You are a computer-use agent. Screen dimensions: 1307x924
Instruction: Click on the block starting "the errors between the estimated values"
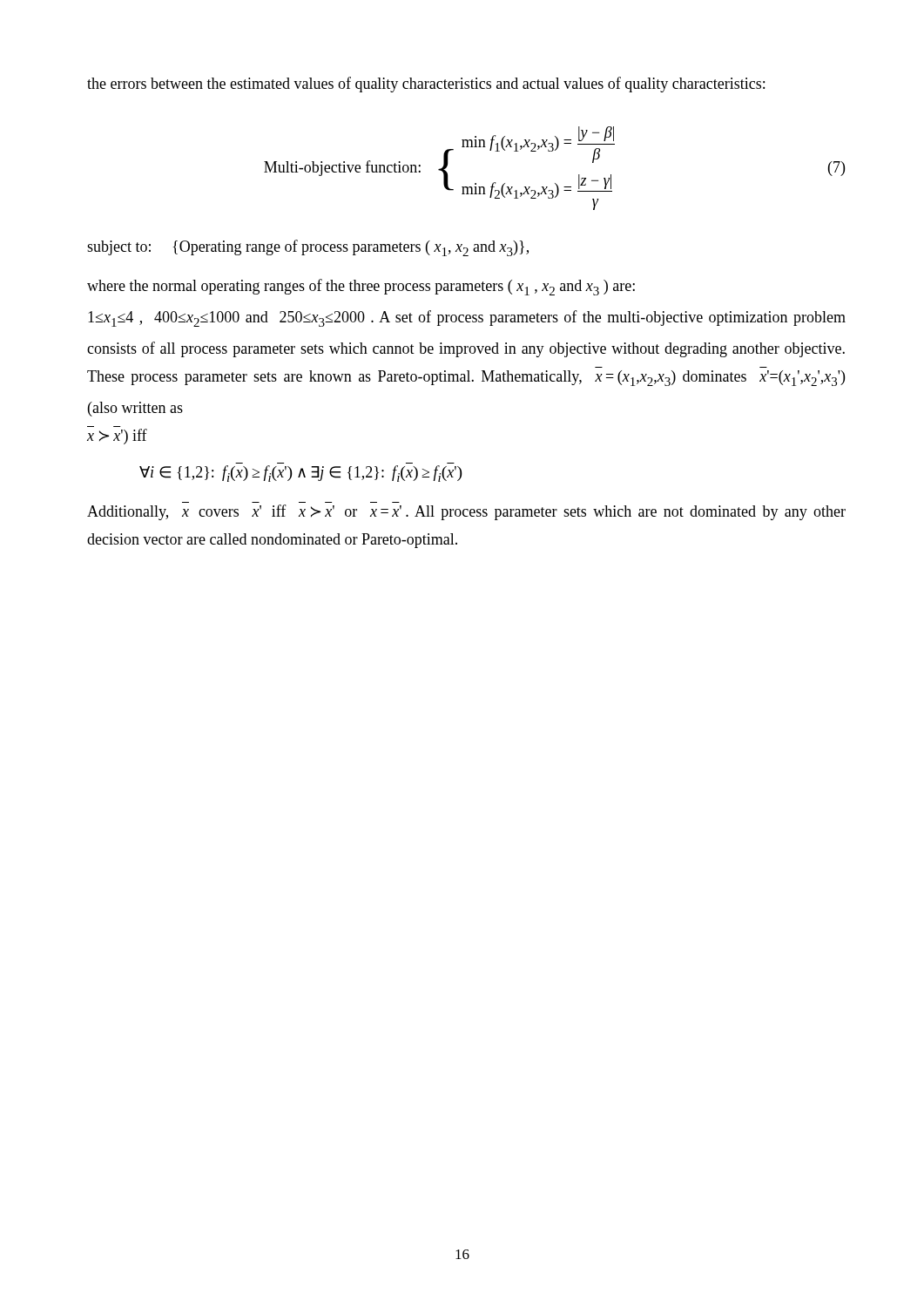(466, 84)
